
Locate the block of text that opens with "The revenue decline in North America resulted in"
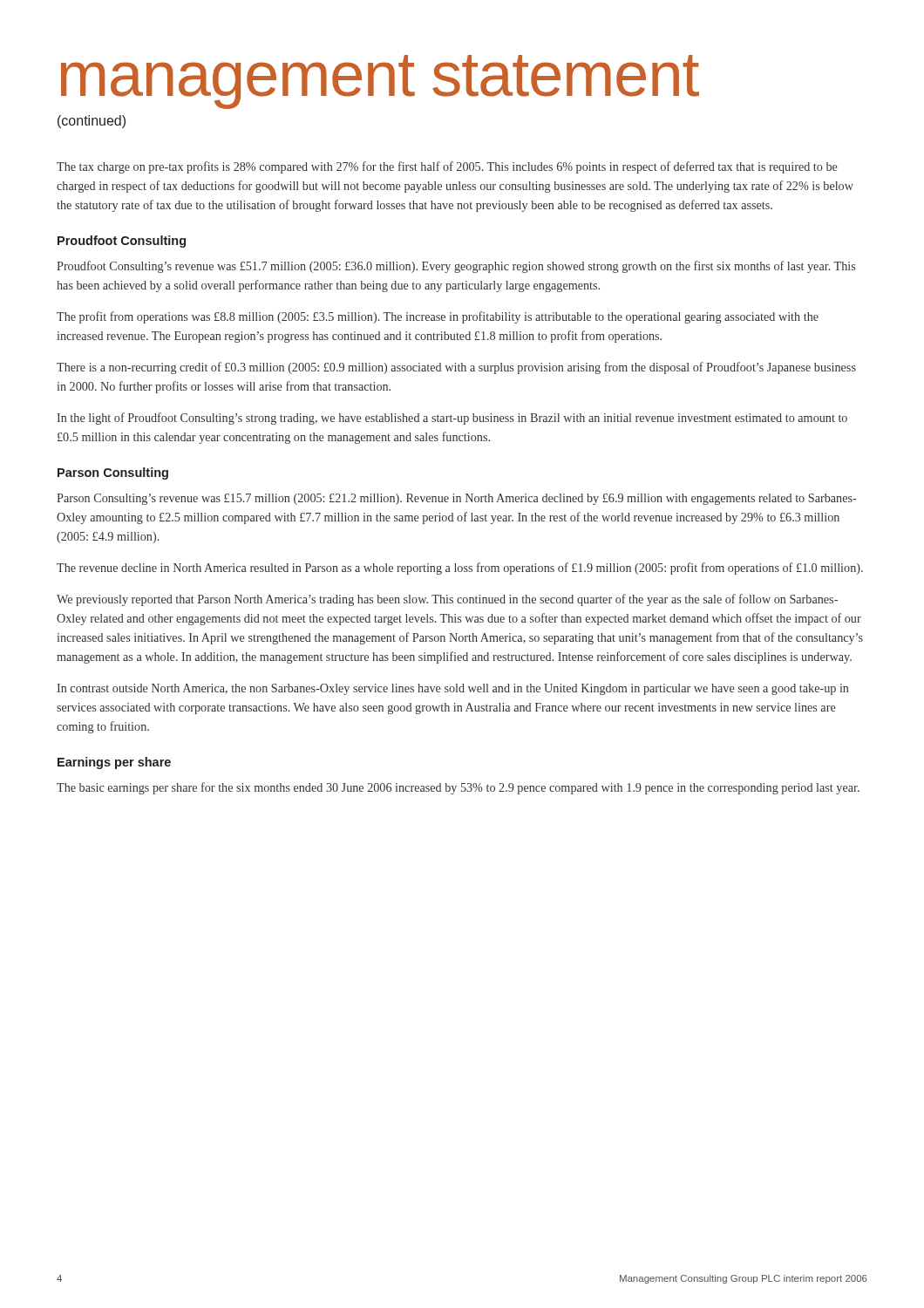tap(462, 567)
